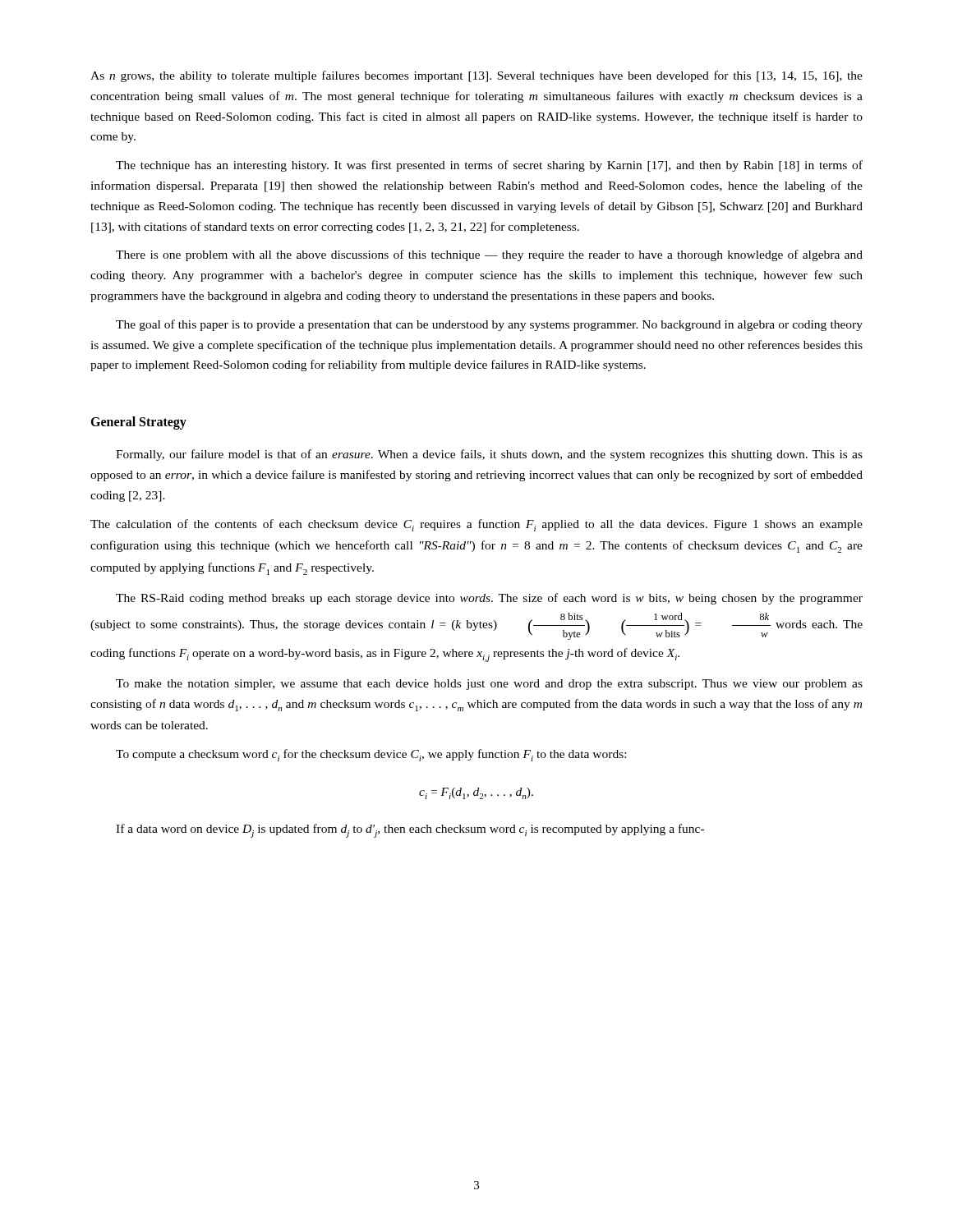Find the text block that says "As n grows, the"
The width and height of the screenshot is (953, 1232).
click(x=476, y=106)
